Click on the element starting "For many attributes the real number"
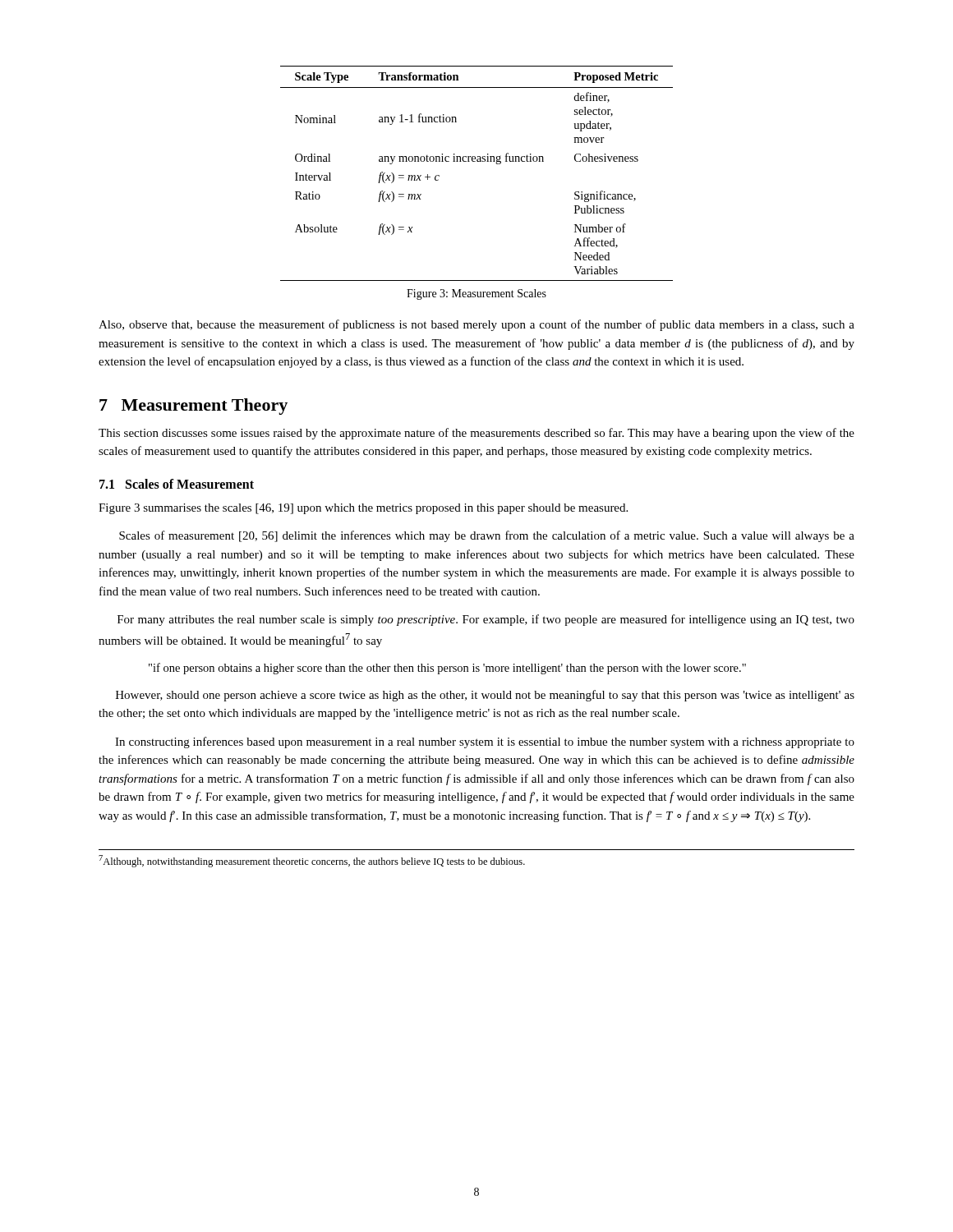 point(476,630)
